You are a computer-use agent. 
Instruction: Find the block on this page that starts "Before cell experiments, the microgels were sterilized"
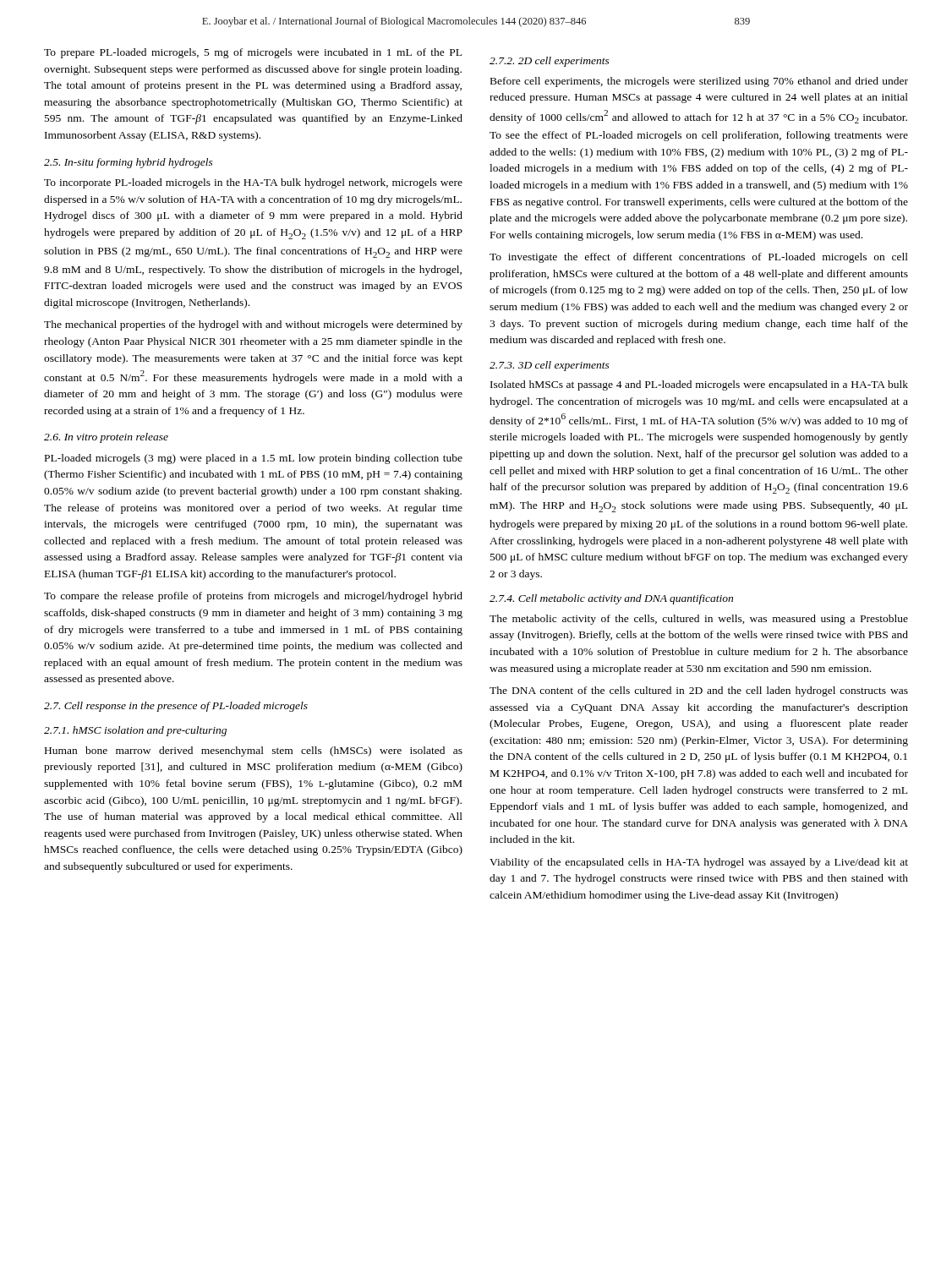point(699,210)
